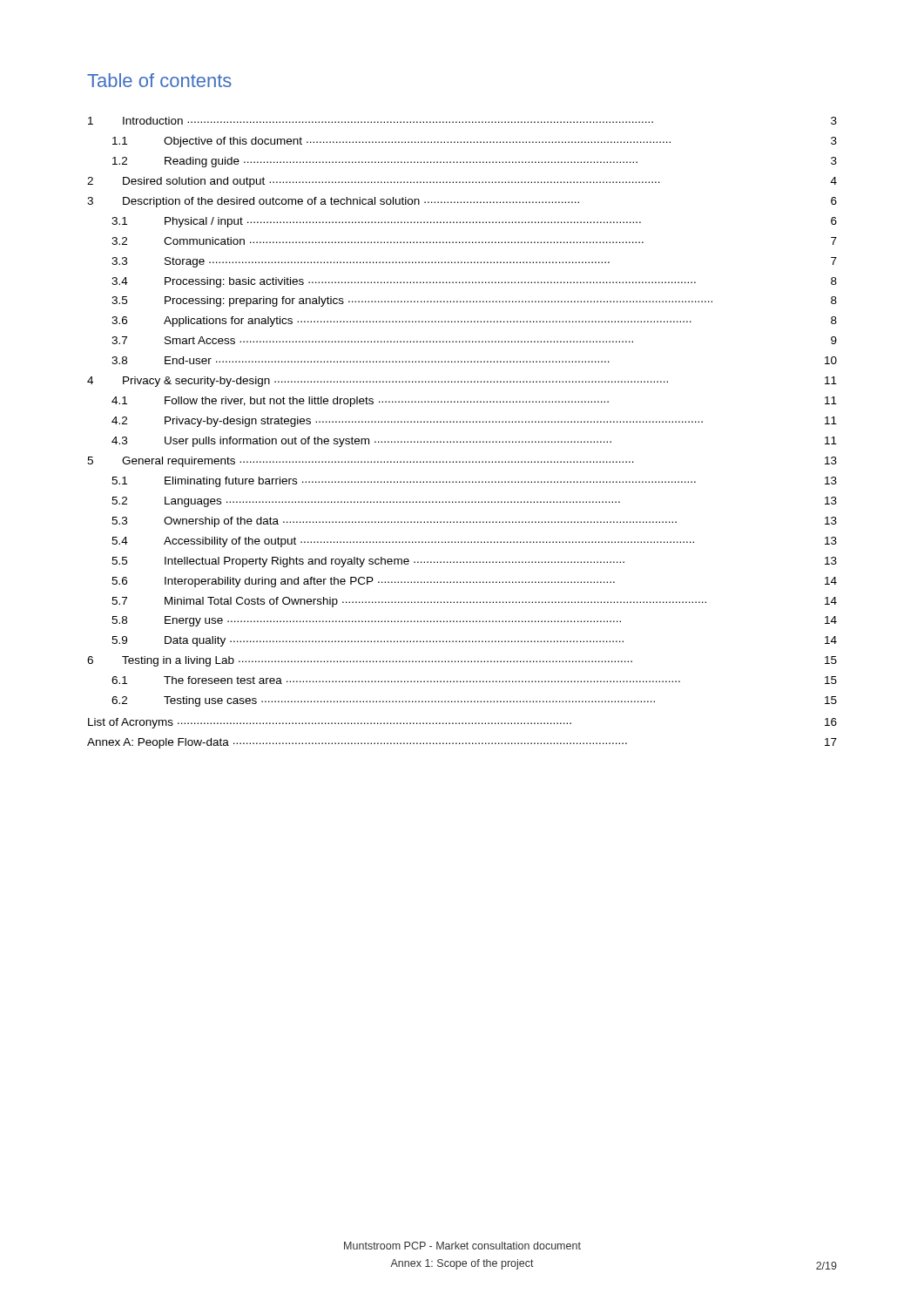924x1307 pixels.
Task: Point to the text starting "5.5 Intellectual Property"
Action: point(462,561)
